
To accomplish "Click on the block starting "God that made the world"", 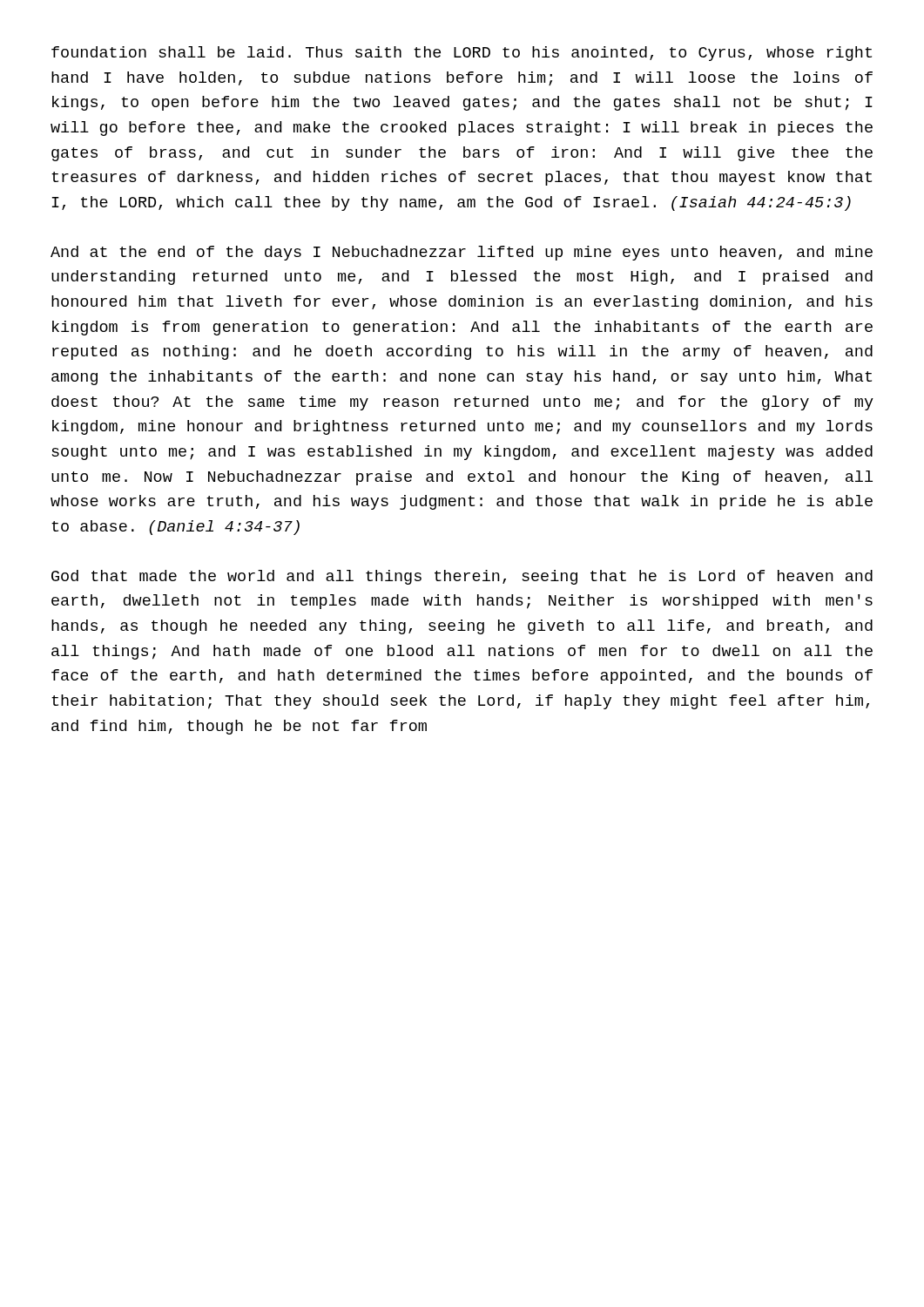I will [462, 652].
